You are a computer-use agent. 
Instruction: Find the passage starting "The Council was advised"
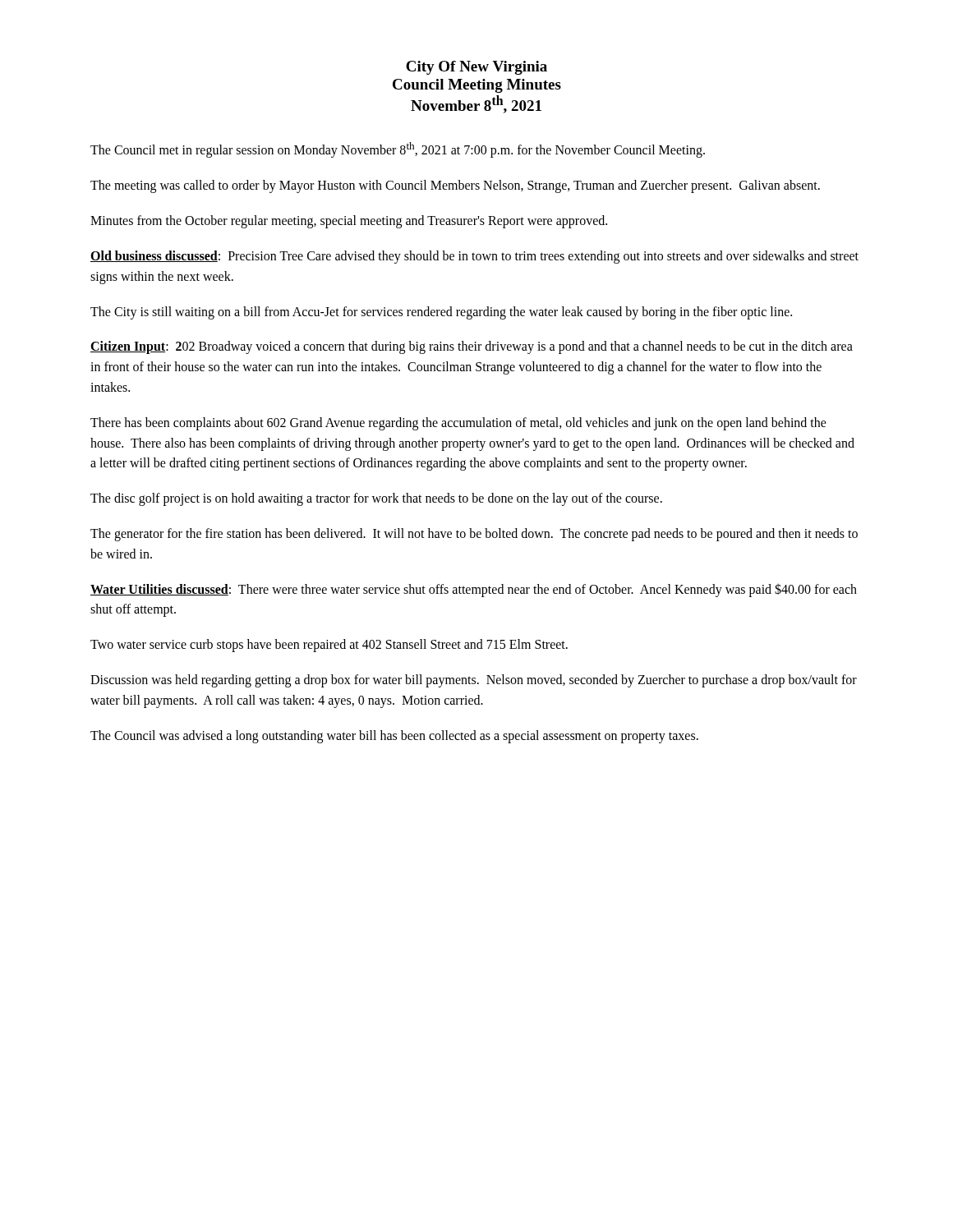(x=395, y=735)
